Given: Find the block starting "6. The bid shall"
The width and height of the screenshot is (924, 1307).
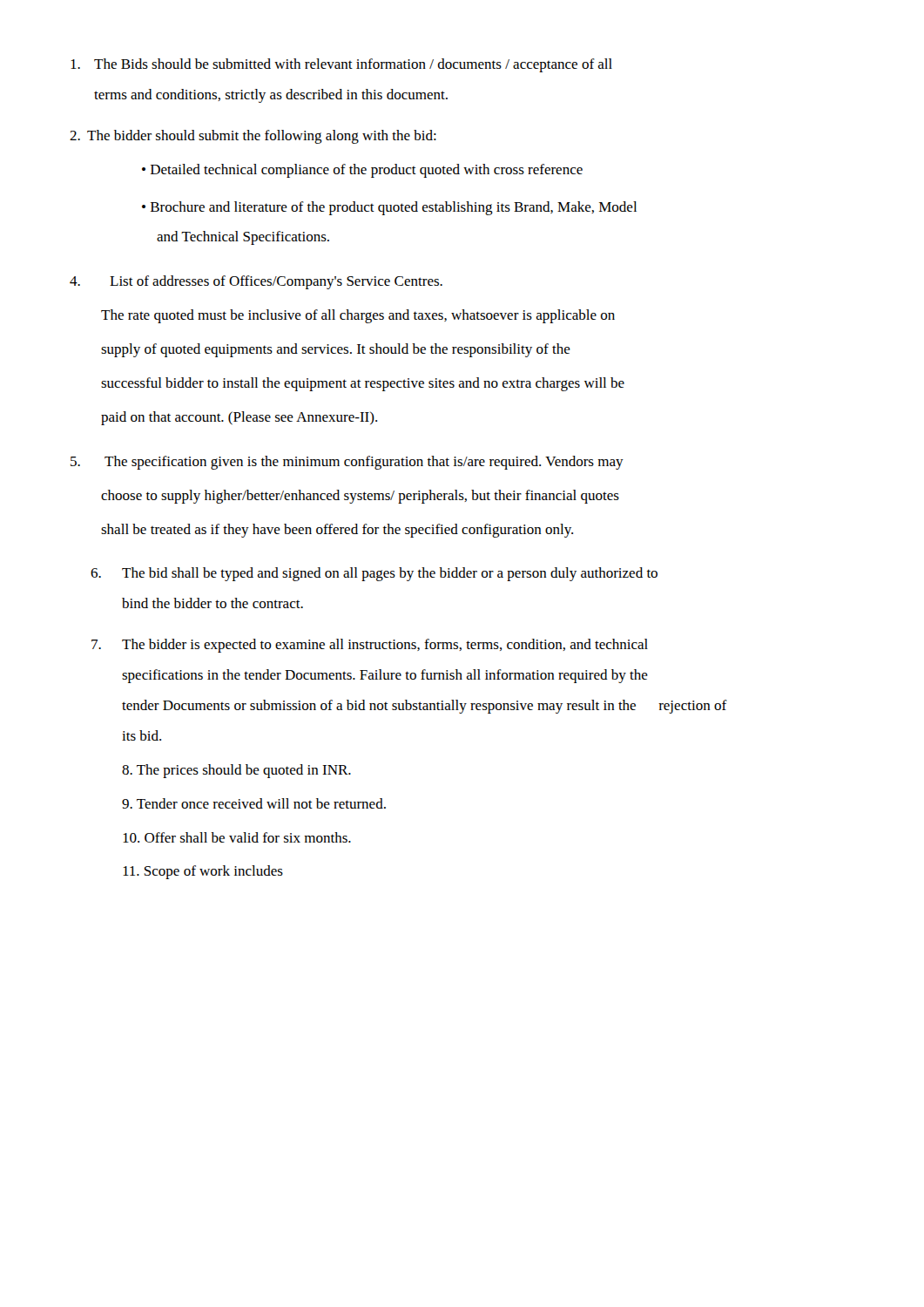Looking at the screenshot, I should pyautogui.click(x=374, y=574).
